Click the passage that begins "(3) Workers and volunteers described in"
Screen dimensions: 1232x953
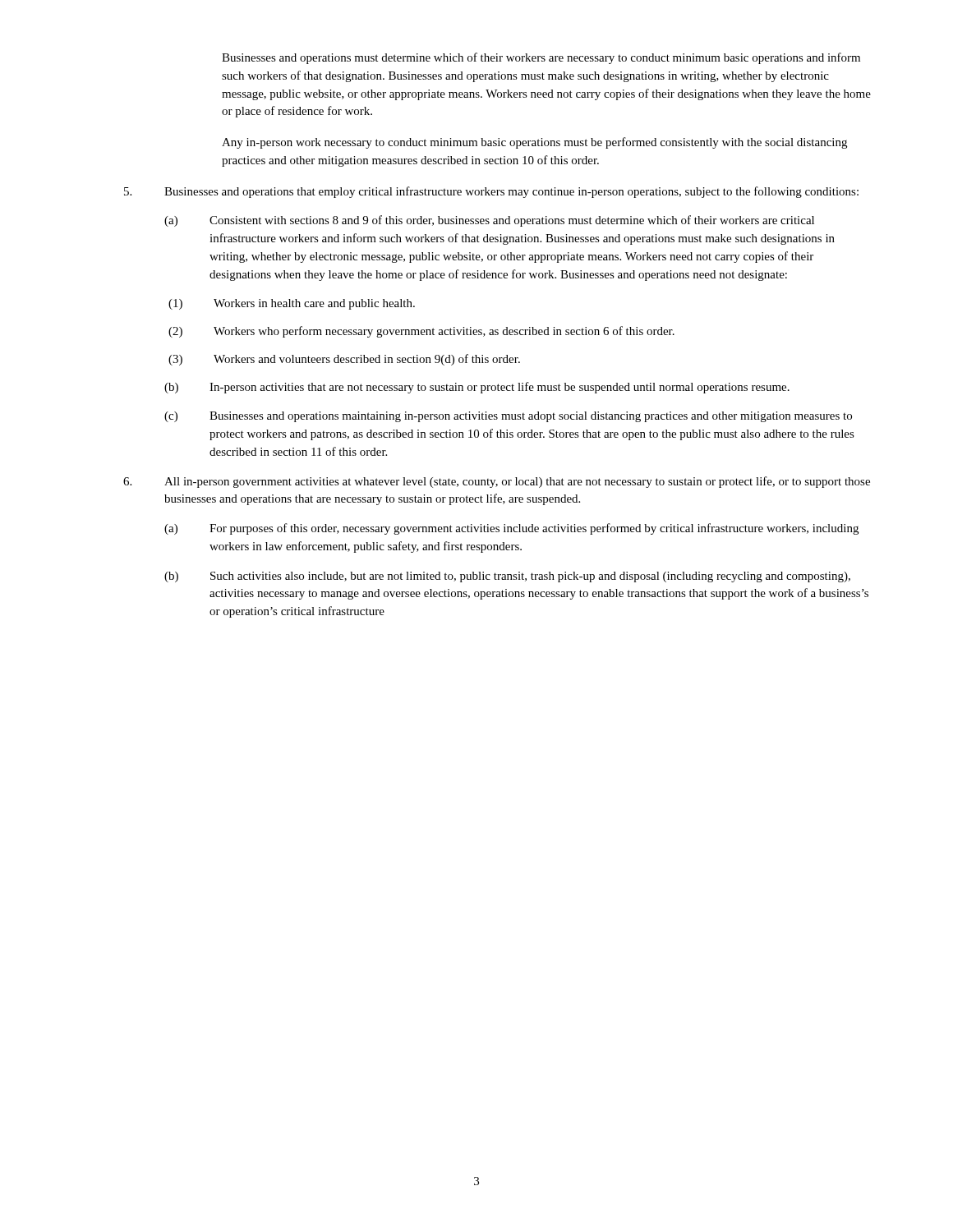tap(520, 359)
